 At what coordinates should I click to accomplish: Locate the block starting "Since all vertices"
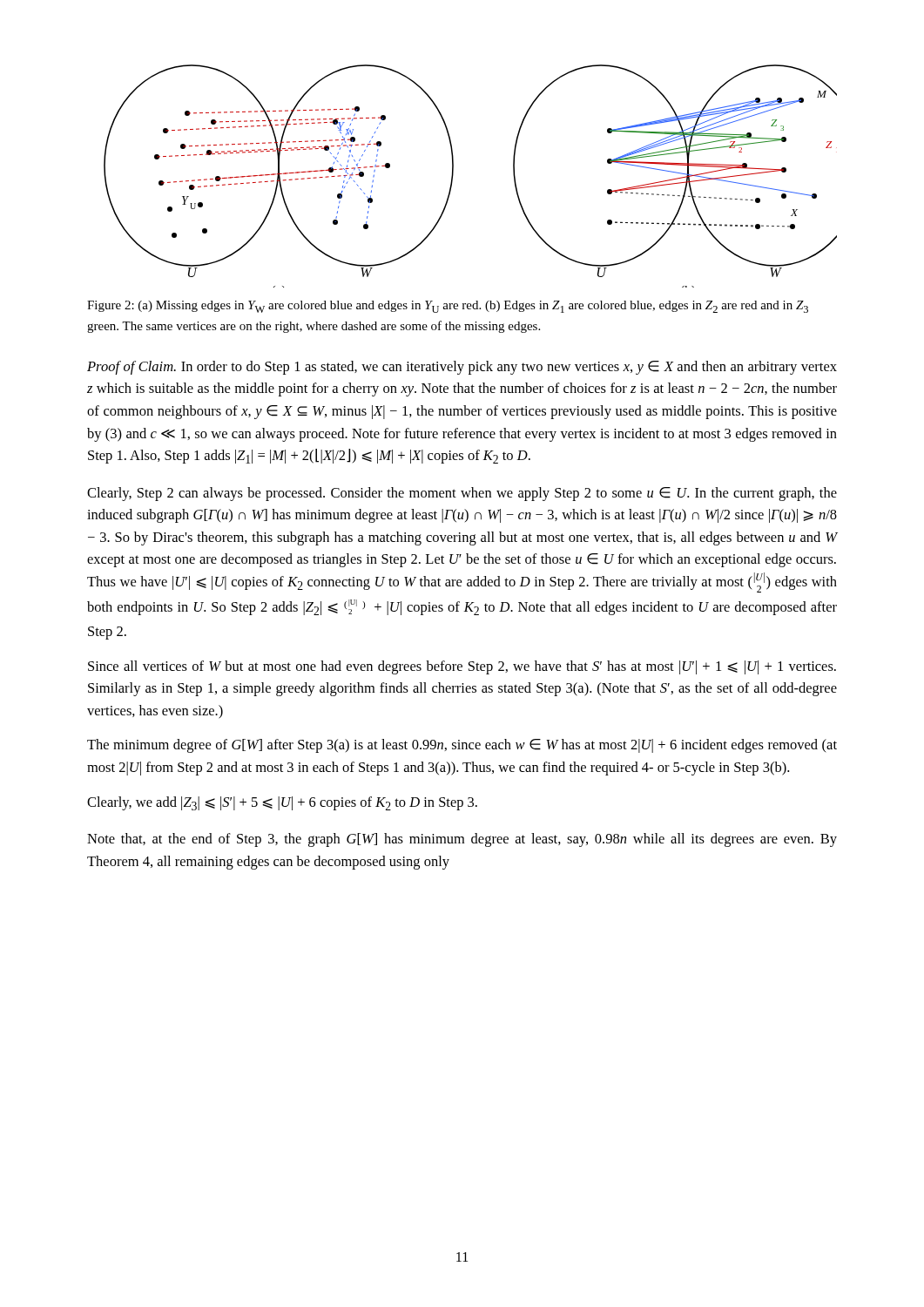462,688
